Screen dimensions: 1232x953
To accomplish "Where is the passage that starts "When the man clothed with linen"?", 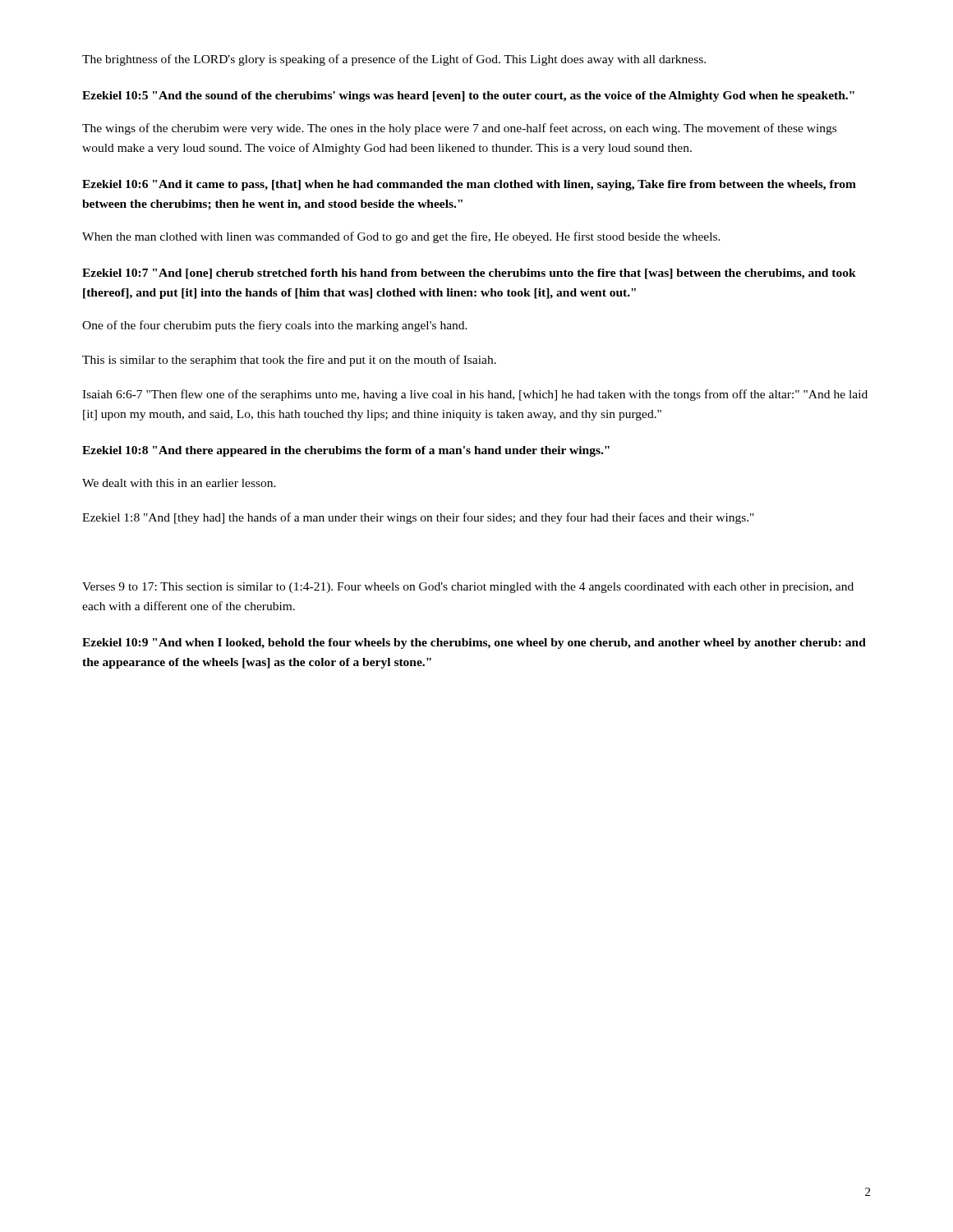I will point(401,236).
